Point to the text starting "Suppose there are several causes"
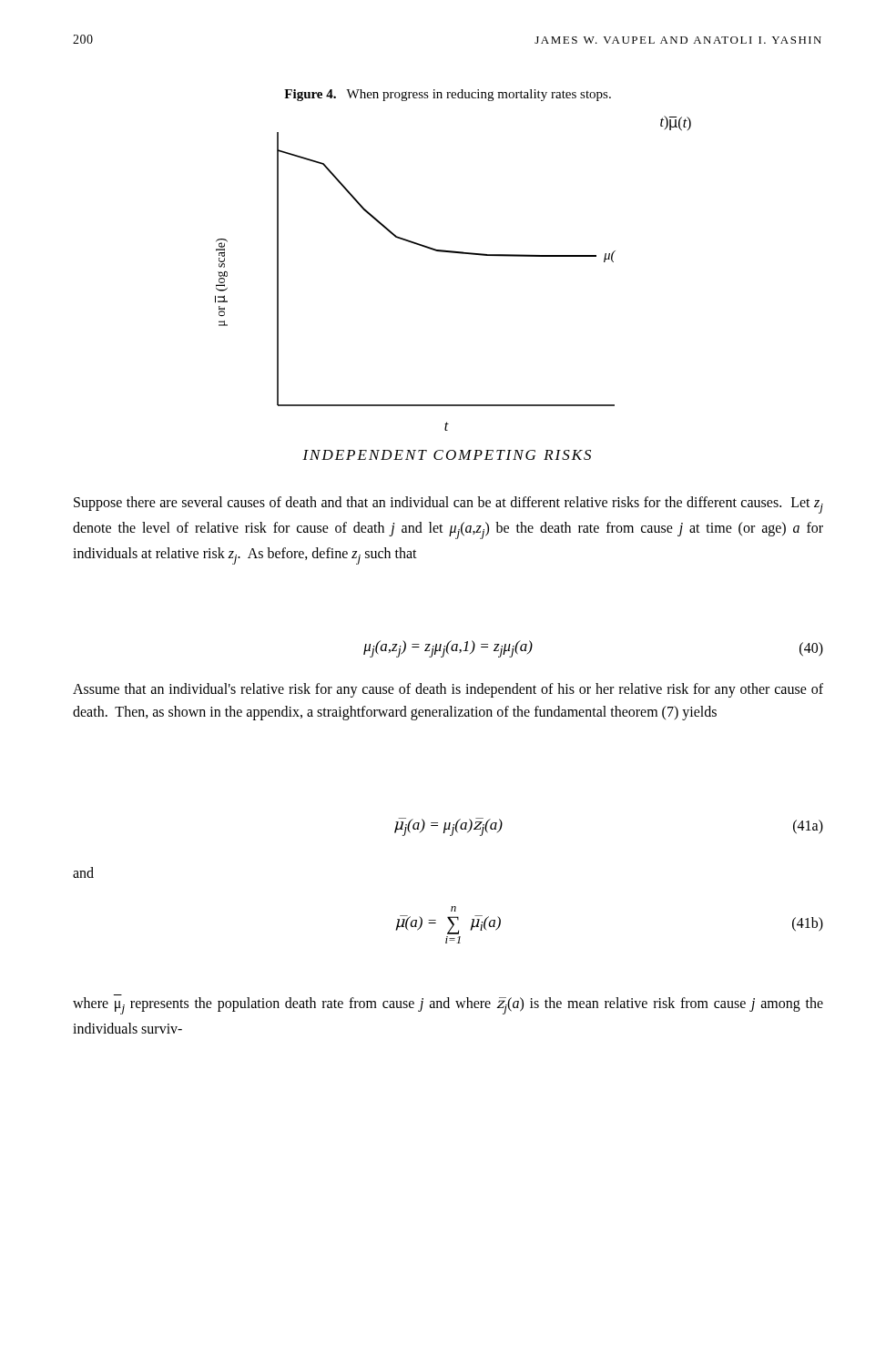 tap(448, 529)
